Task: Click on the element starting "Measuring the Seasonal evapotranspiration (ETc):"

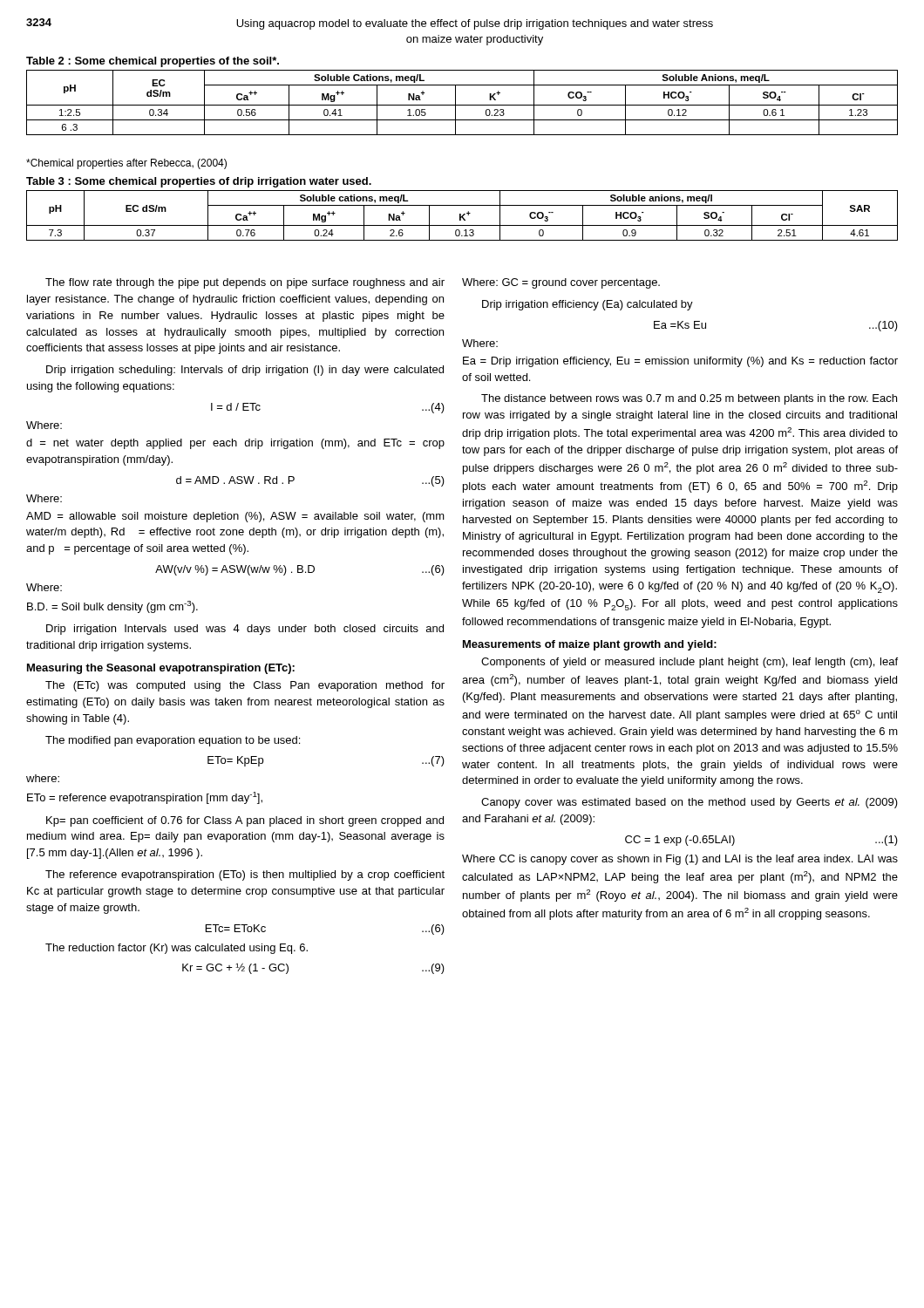Action: (x=161, y=667)
